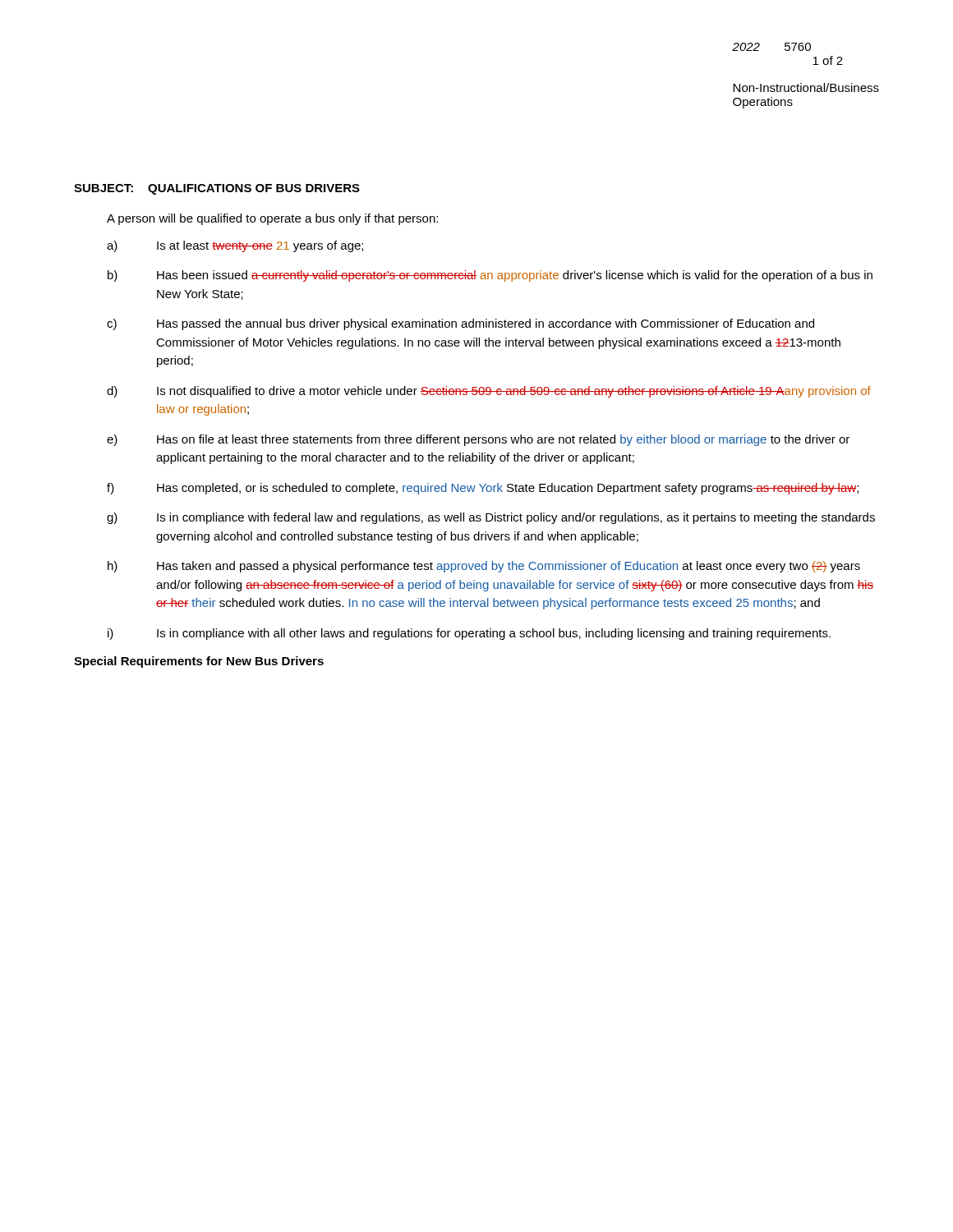
Task: Select the list item that reads "d) Is not disqualified"
Action: [x=476, y=400]
